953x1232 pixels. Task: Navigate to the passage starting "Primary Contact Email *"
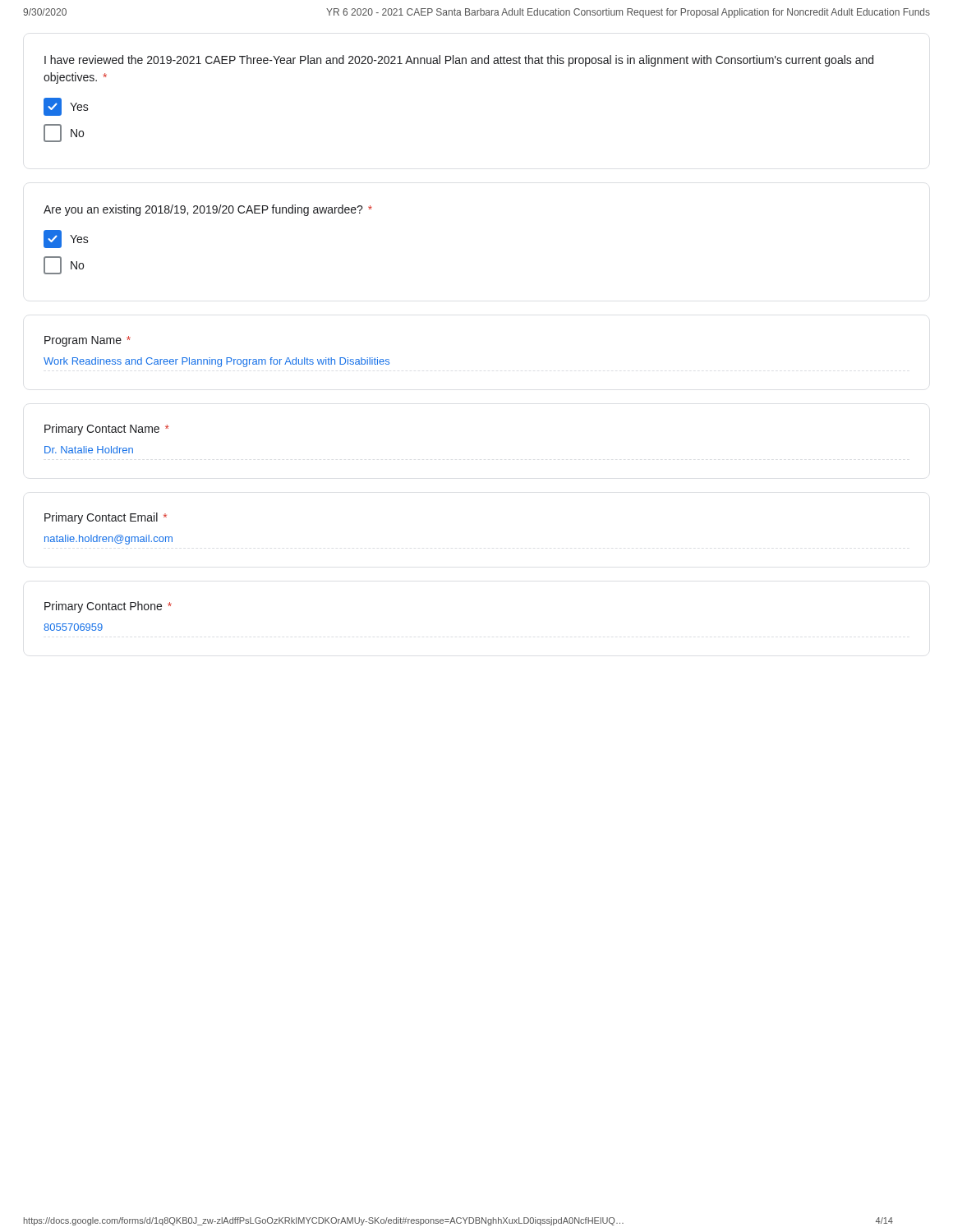point(105,517)
